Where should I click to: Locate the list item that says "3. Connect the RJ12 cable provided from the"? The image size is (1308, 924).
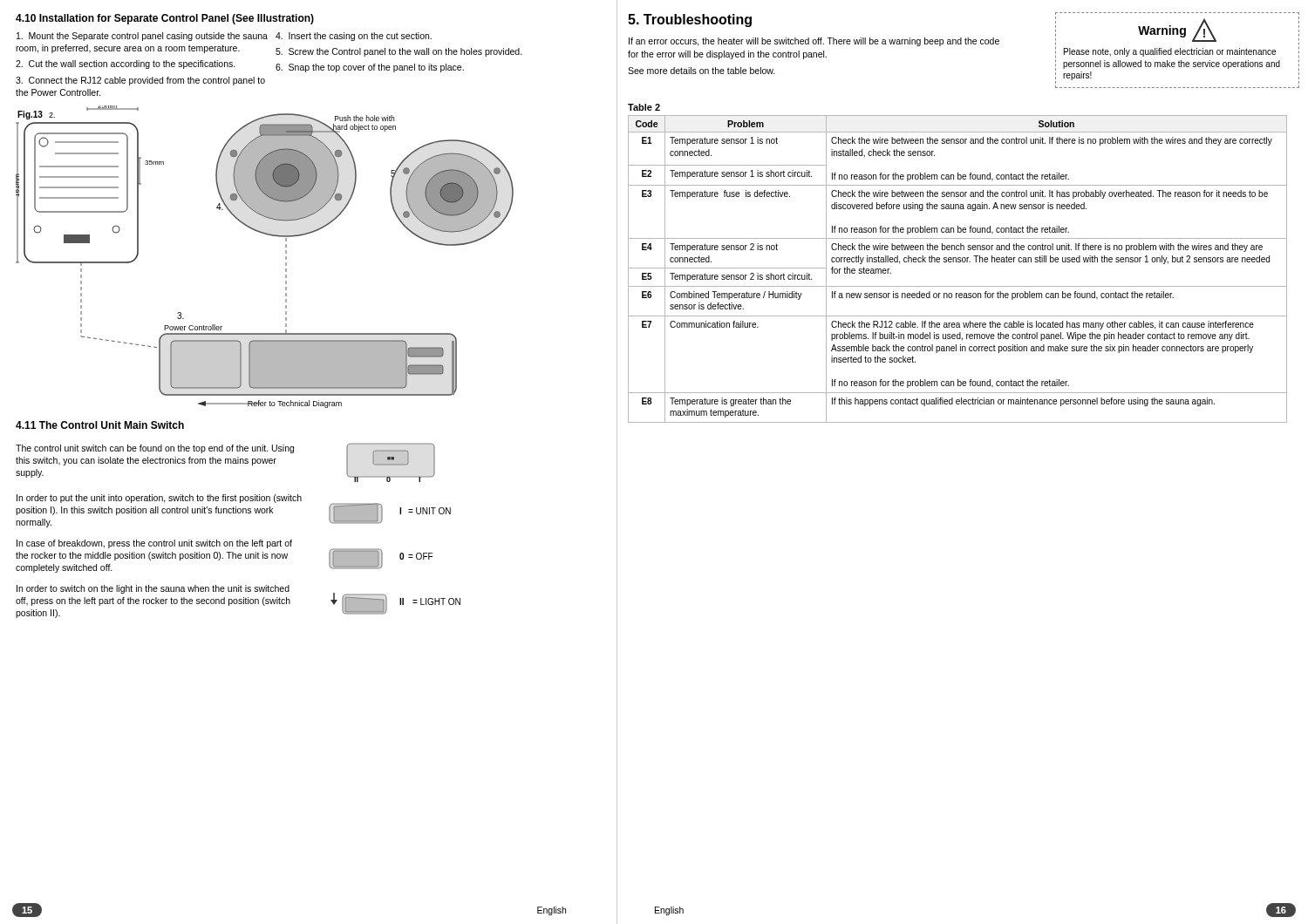point(140,86)
